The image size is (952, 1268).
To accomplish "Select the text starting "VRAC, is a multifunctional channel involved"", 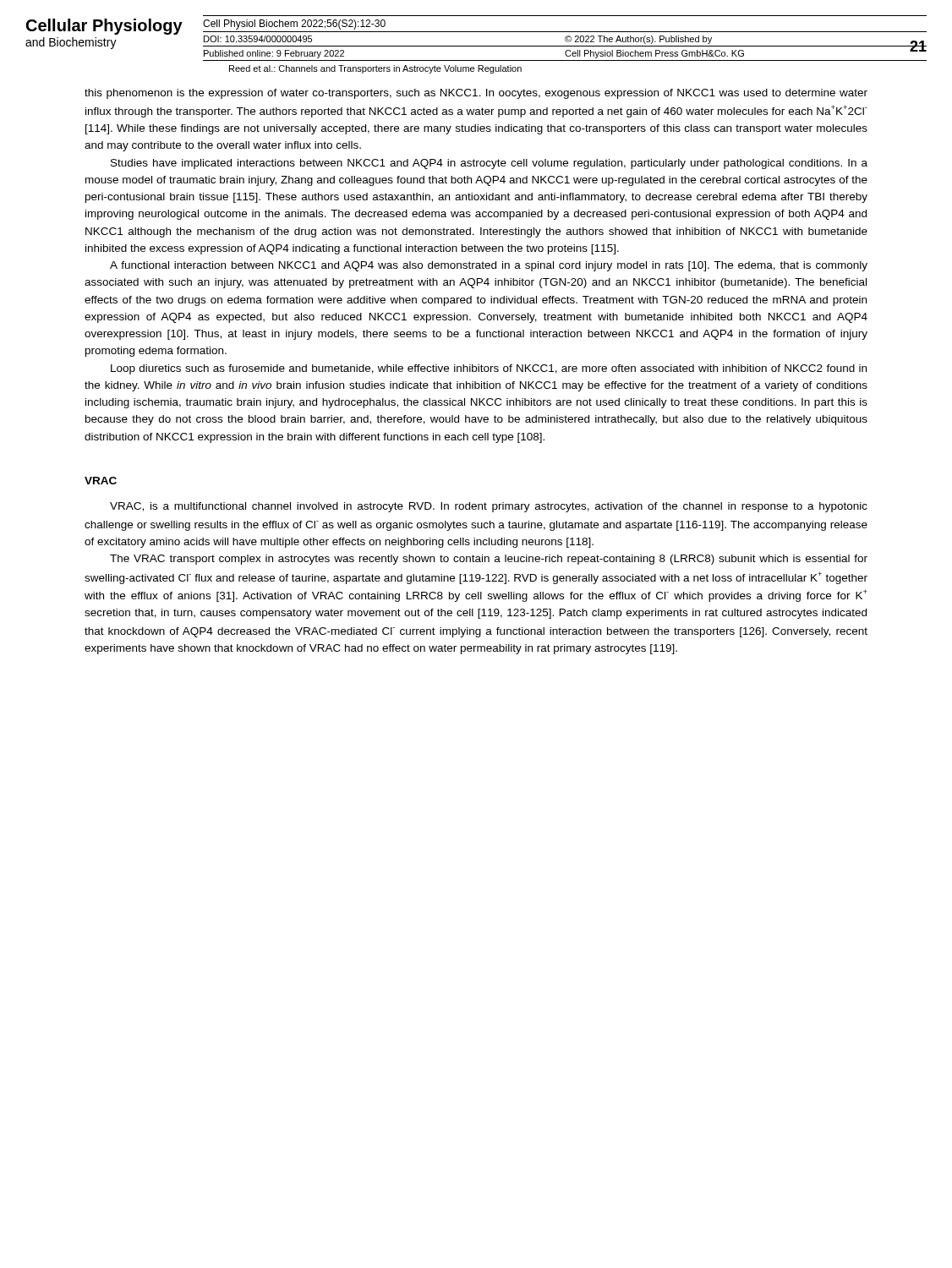I will (476, 524).
